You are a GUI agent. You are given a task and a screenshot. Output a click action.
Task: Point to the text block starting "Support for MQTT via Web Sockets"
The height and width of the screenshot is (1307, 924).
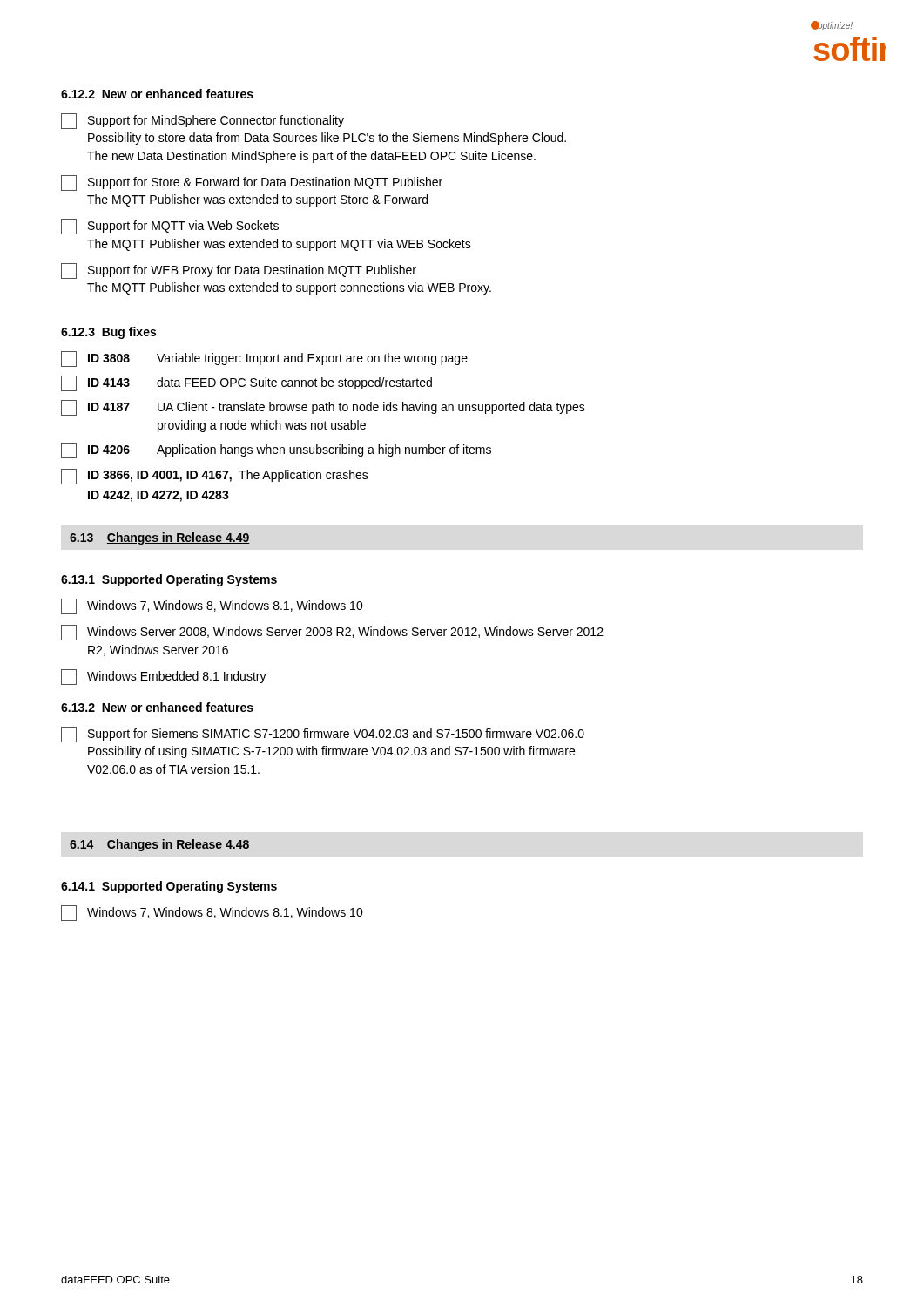(462, 235)
